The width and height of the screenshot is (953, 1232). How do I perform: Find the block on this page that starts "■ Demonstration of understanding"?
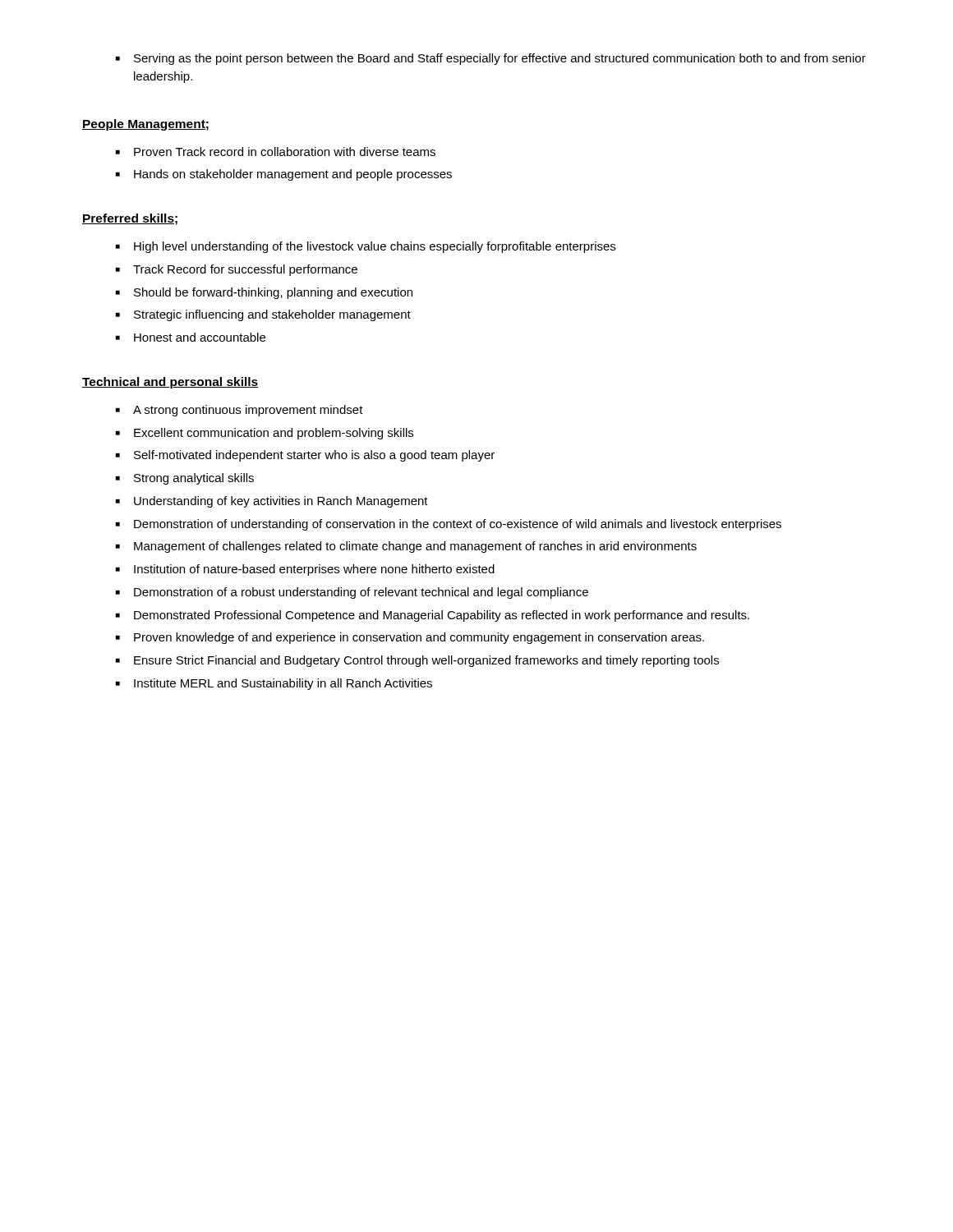click(493, 524)
